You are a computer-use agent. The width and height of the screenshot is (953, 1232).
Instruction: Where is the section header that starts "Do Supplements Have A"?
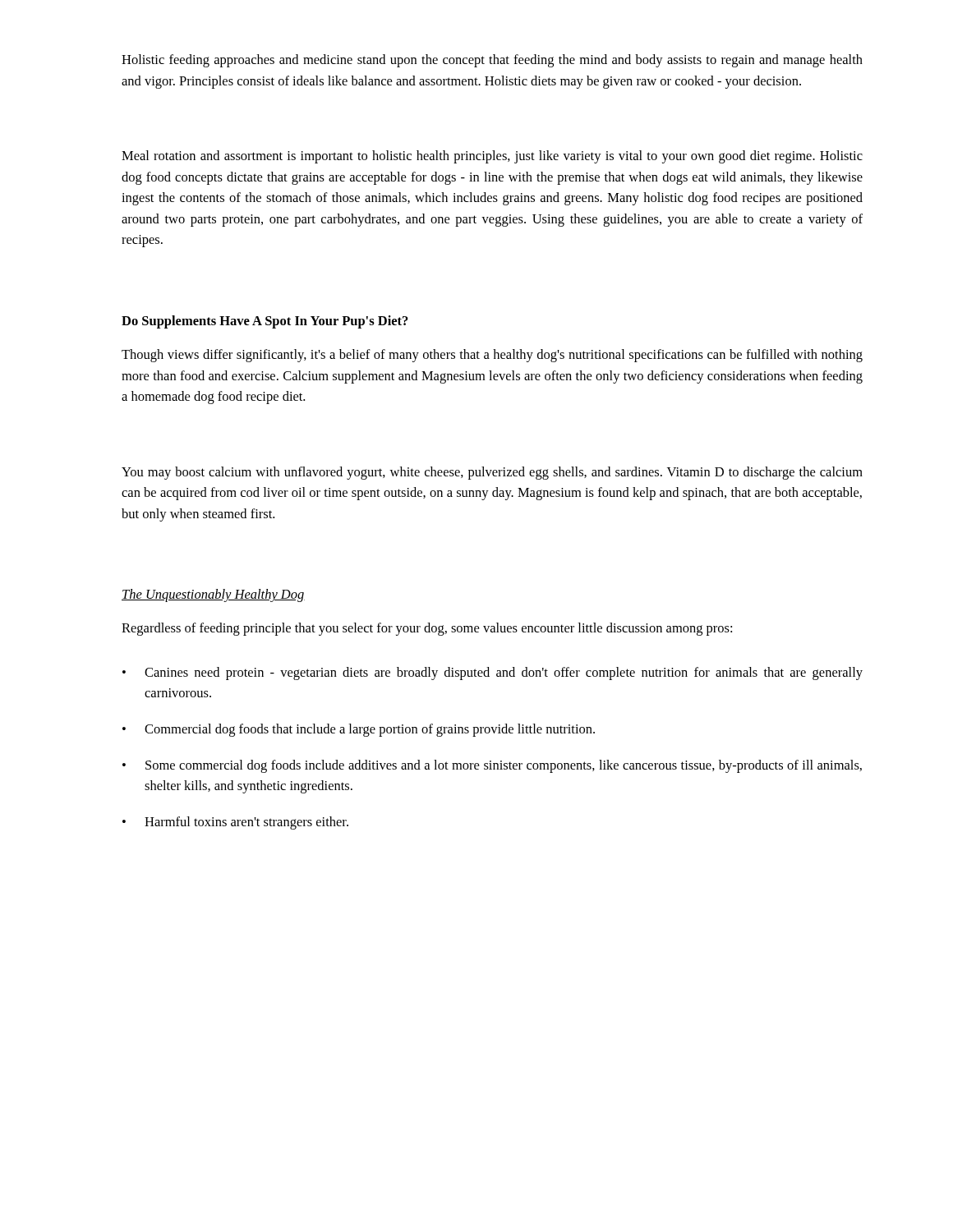(265, 321)
